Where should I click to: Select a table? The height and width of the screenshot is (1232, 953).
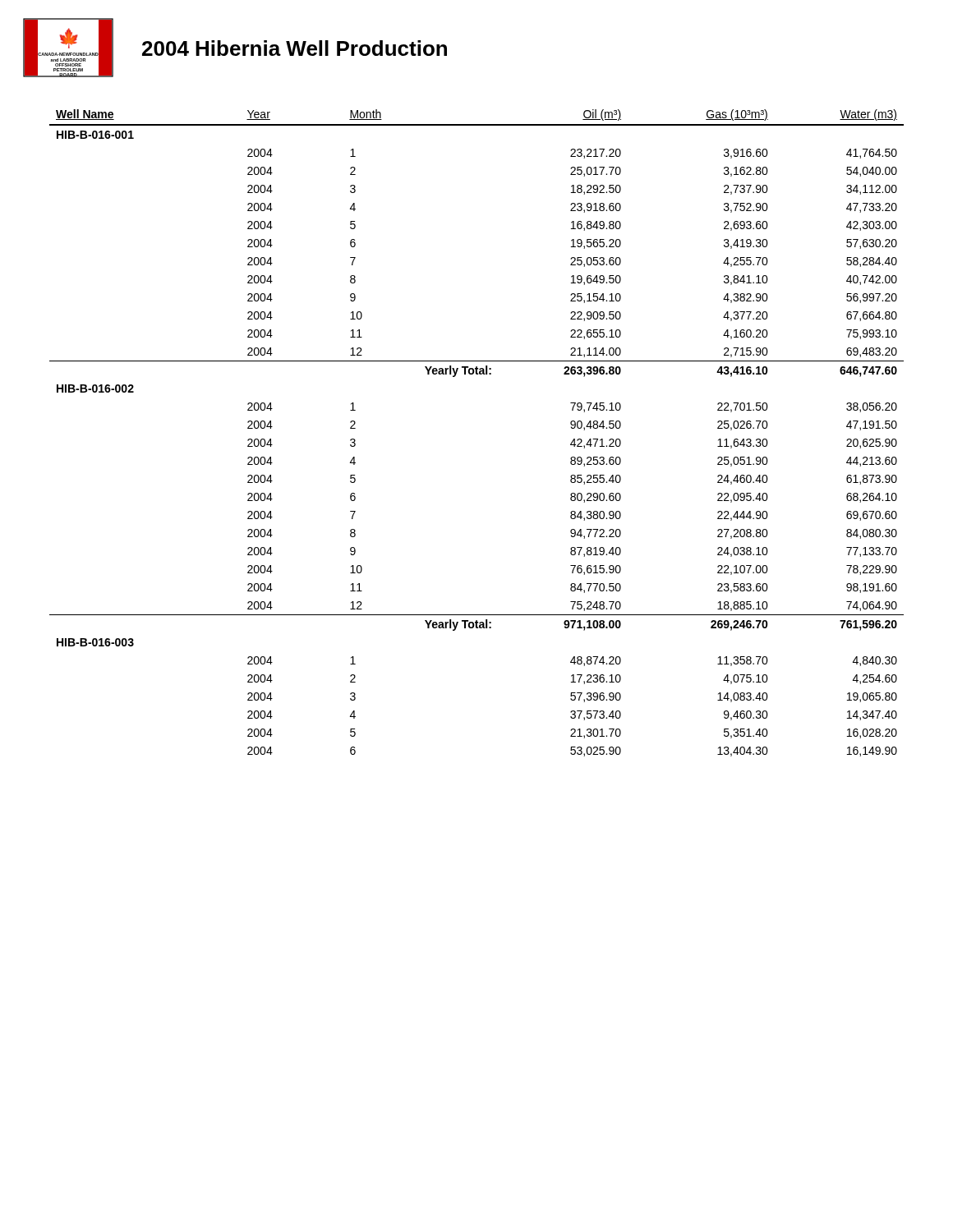tap(476, 432)
